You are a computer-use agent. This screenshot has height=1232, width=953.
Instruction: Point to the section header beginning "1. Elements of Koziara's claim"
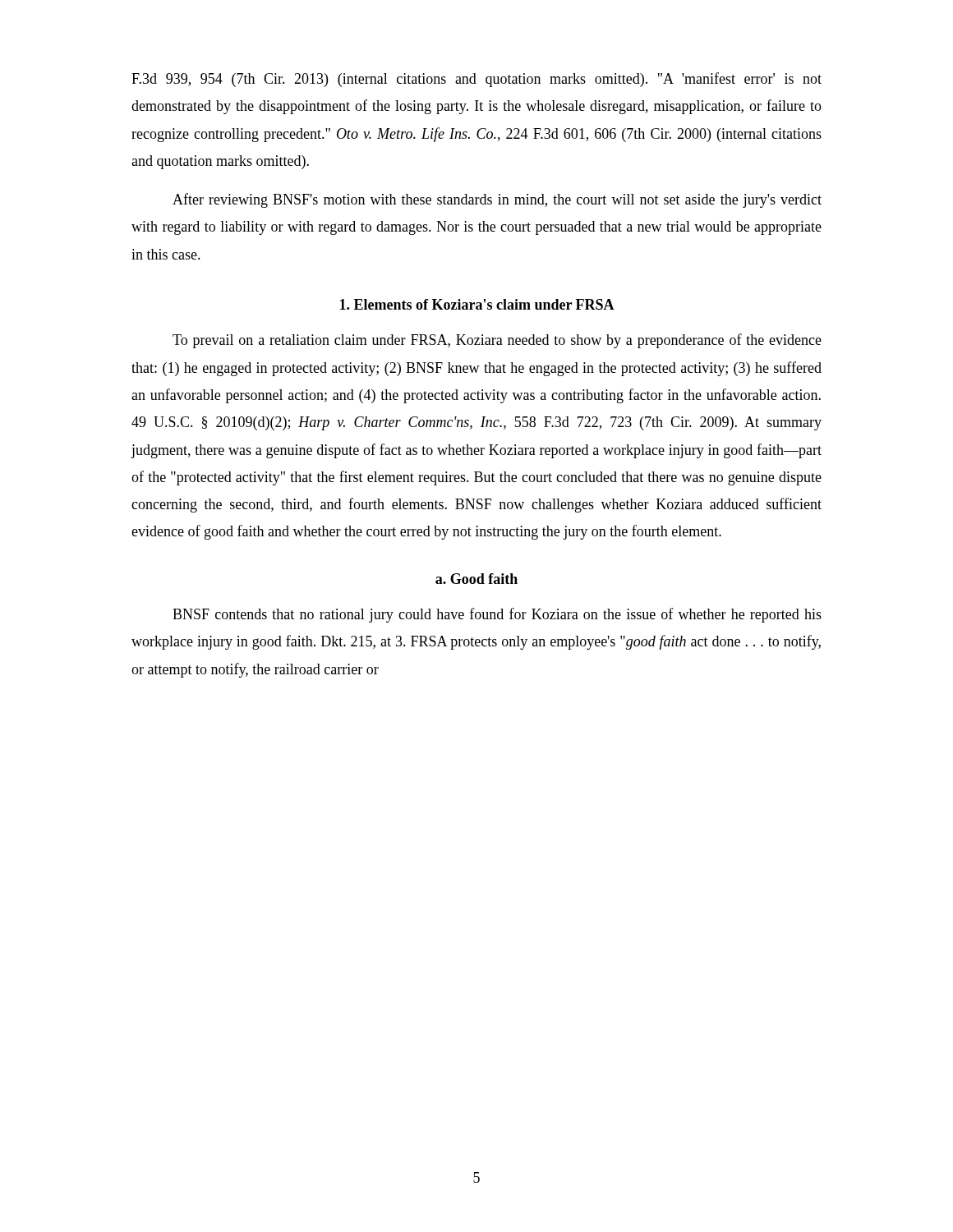(x=476, y=305)
